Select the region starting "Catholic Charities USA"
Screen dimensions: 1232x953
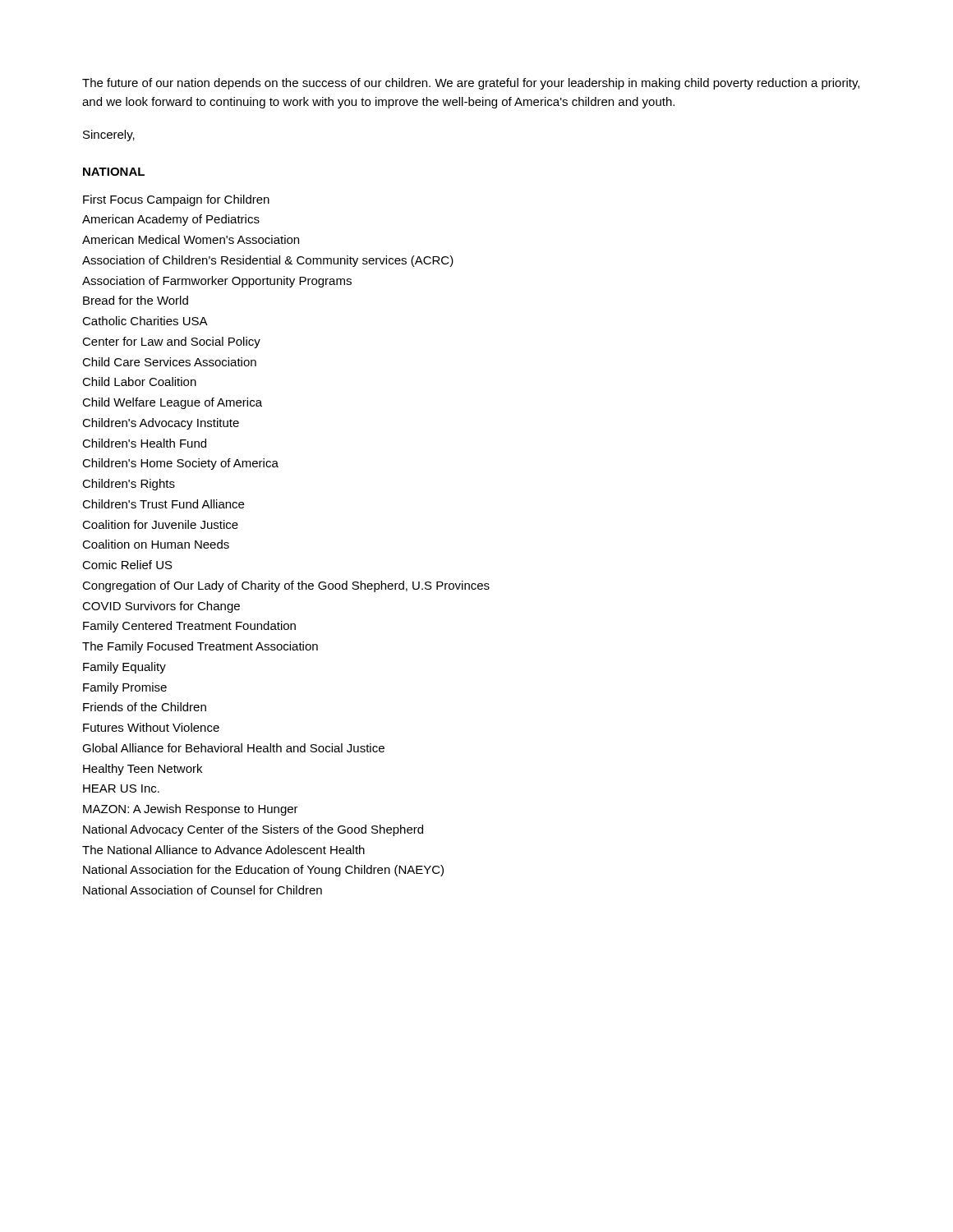coord(145,321)
